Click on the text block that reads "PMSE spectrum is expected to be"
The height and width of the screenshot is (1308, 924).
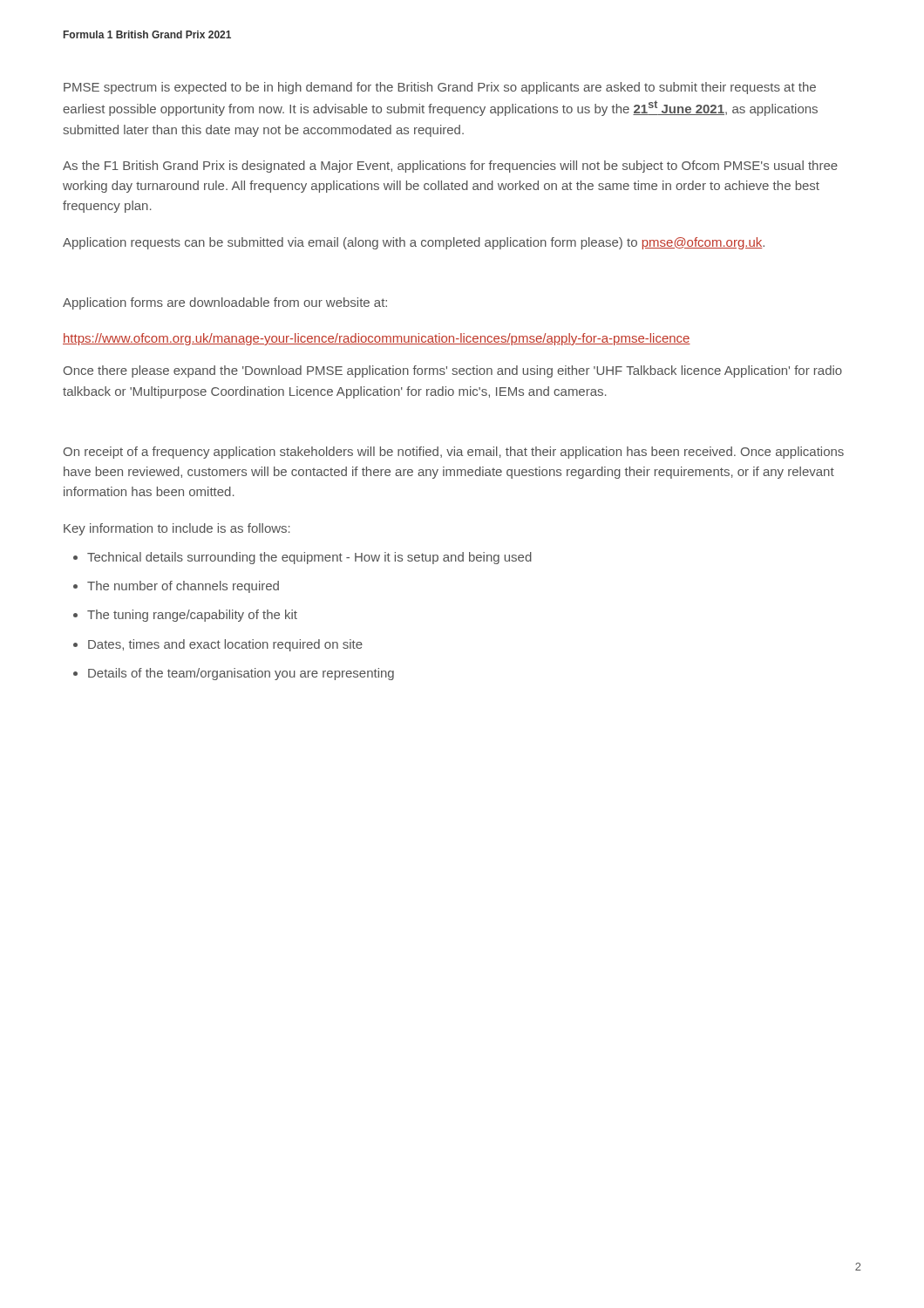coord(462,108)
